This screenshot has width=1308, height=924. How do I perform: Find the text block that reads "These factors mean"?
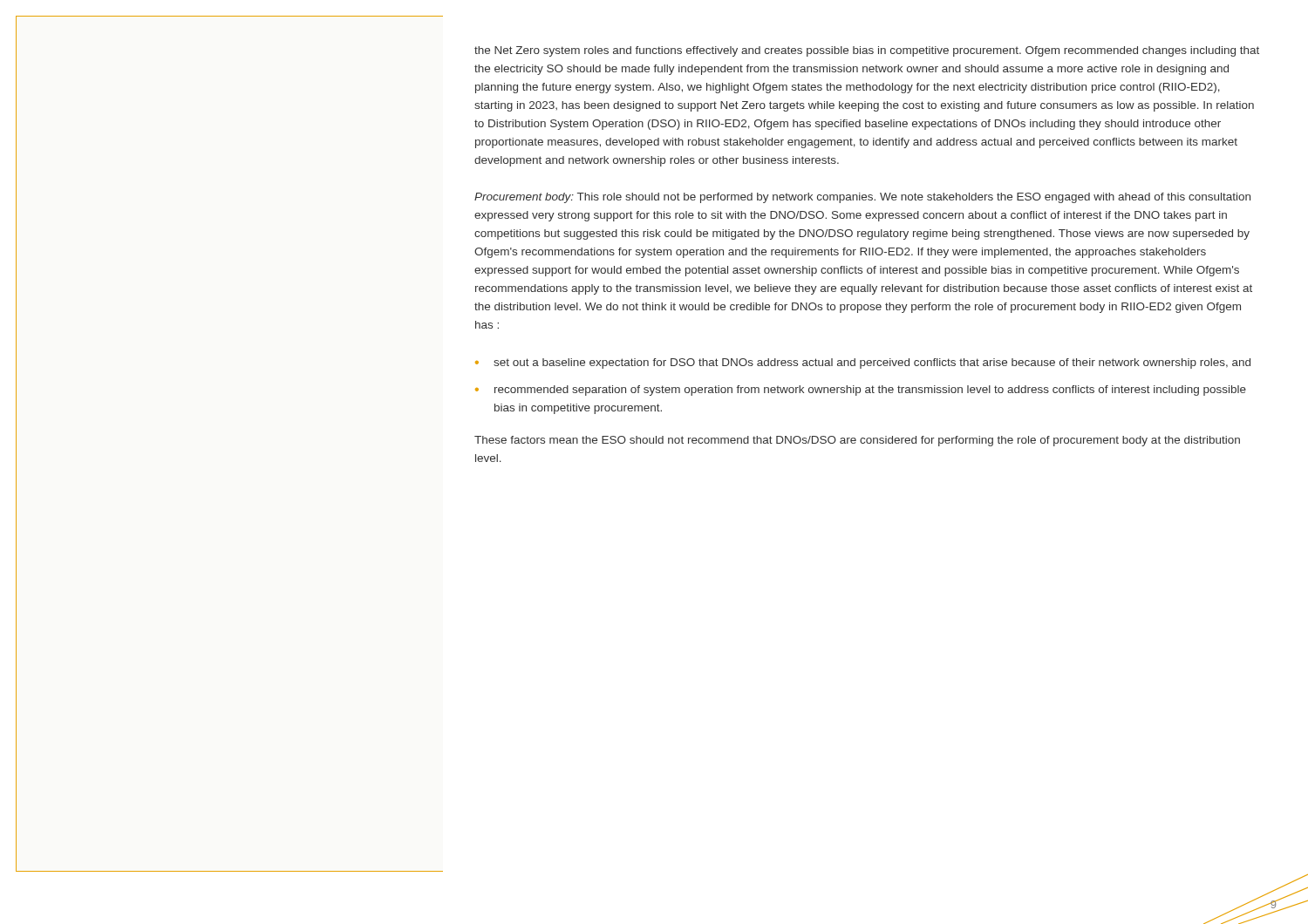click(x=858, y=449)
